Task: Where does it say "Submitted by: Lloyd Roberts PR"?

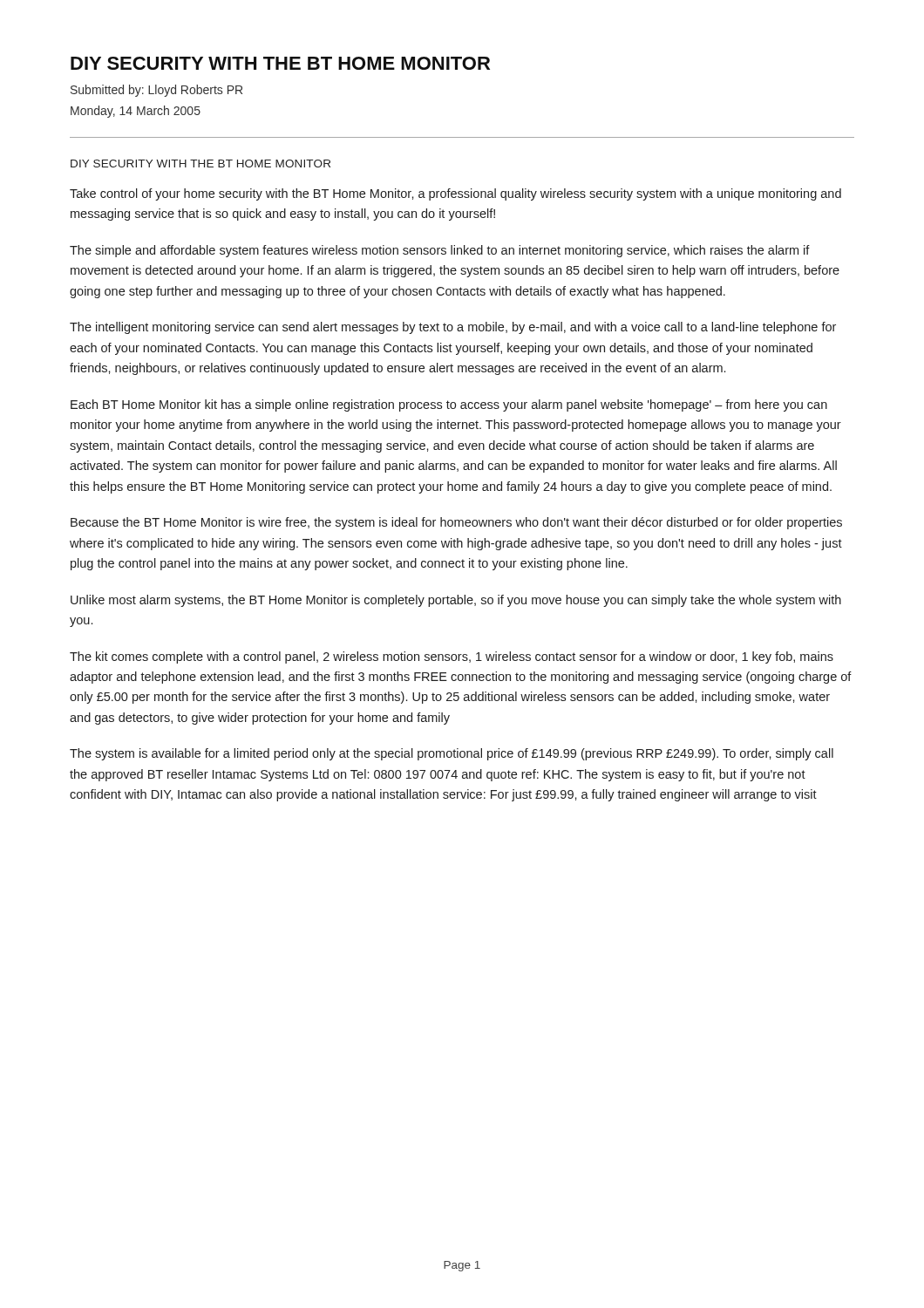Action: click(157, 90)
